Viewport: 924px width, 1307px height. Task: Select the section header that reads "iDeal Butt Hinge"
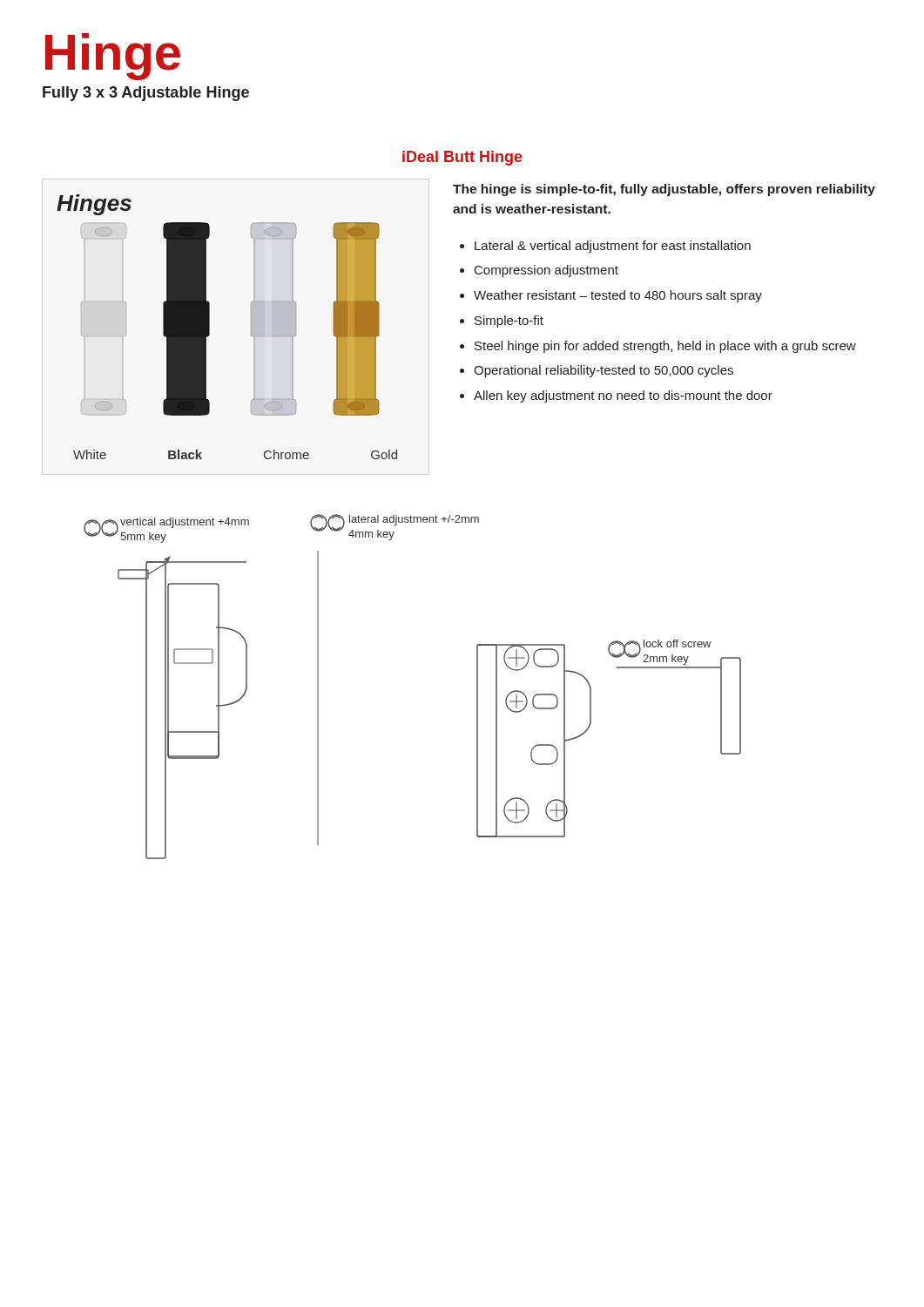[462, 157]
